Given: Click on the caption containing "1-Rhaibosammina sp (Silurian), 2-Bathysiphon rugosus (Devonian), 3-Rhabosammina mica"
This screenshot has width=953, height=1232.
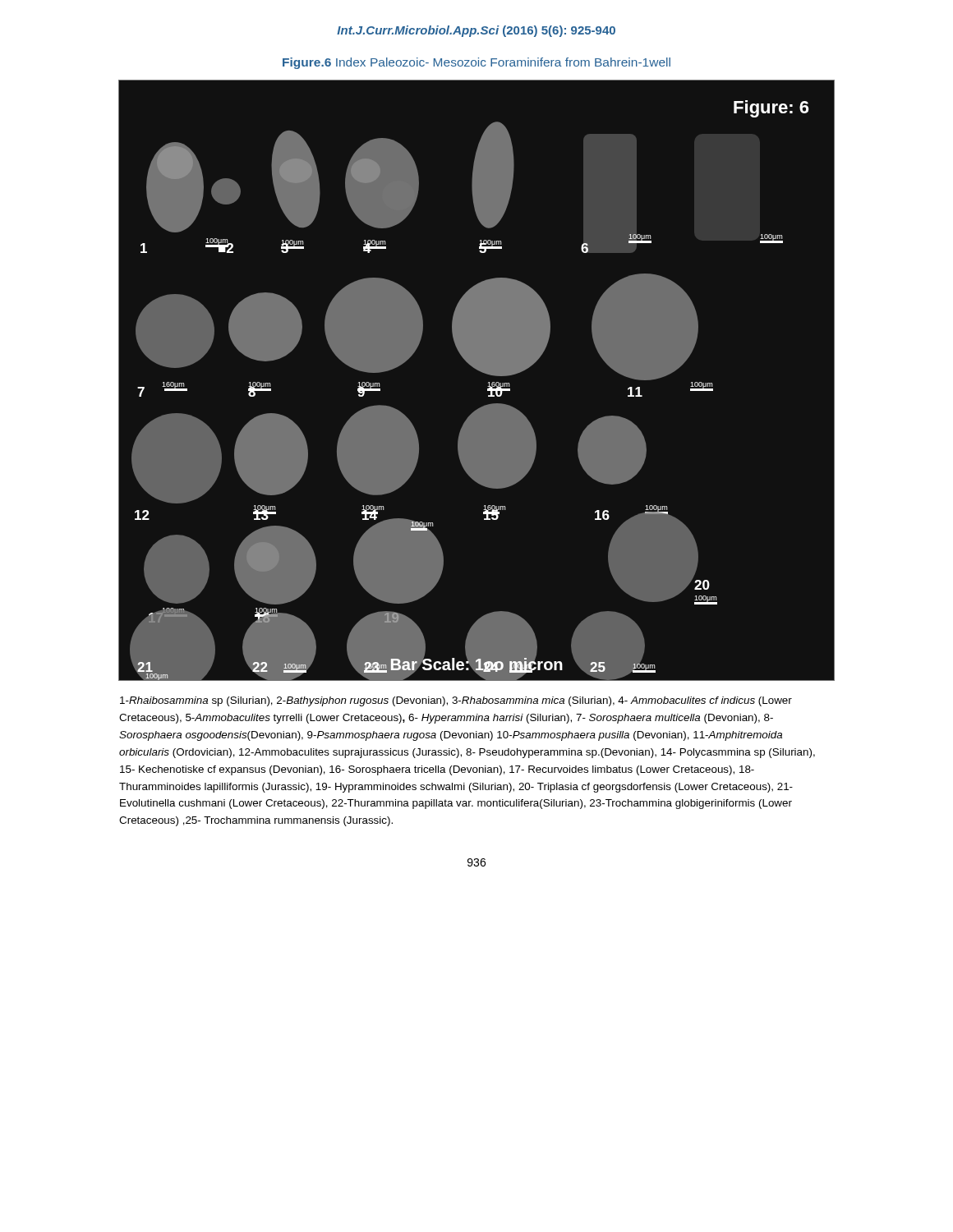Looking at the screenshot, I should 467,760.
